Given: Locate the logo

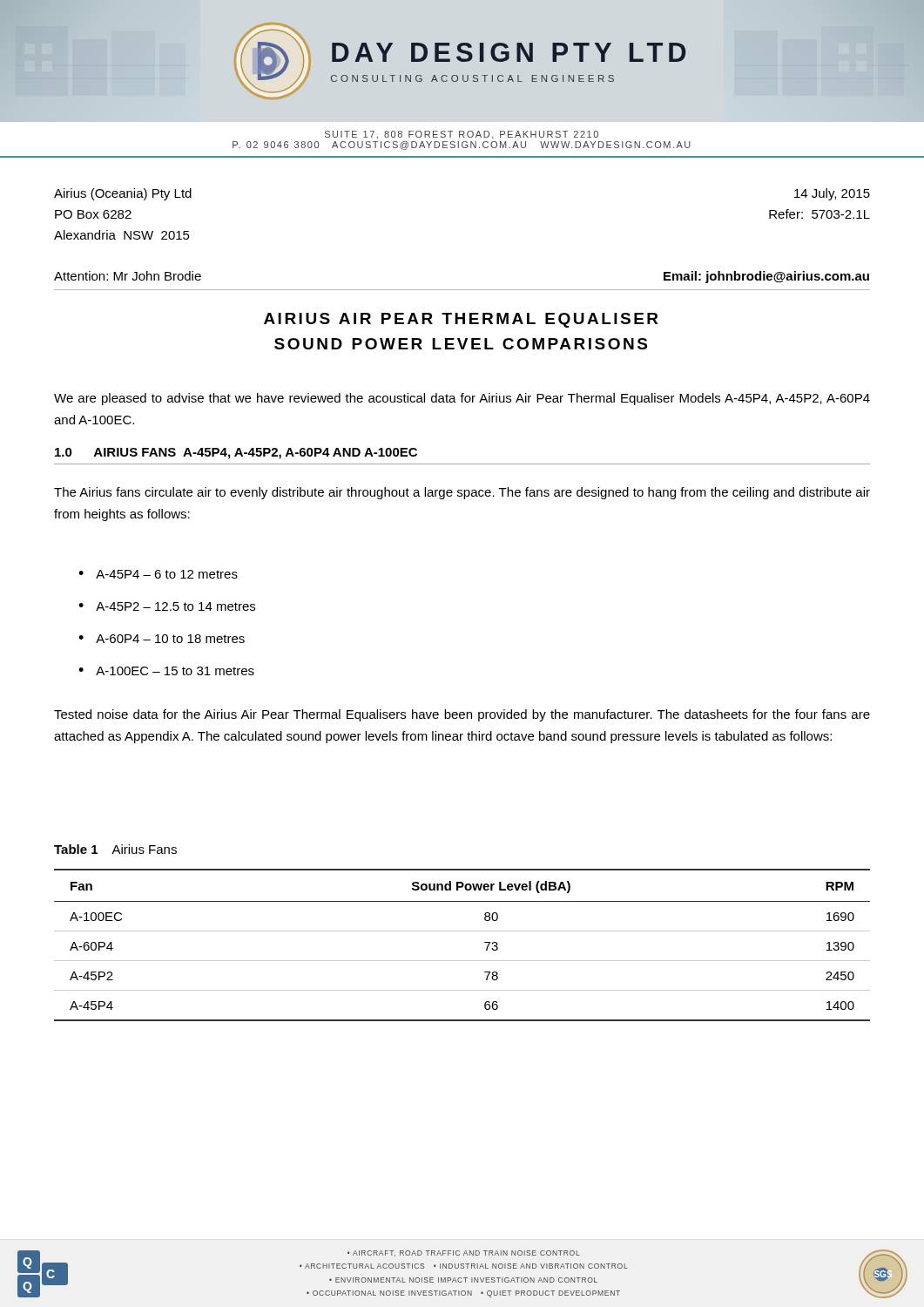Looking at the screenshot, I should (462, 61).
